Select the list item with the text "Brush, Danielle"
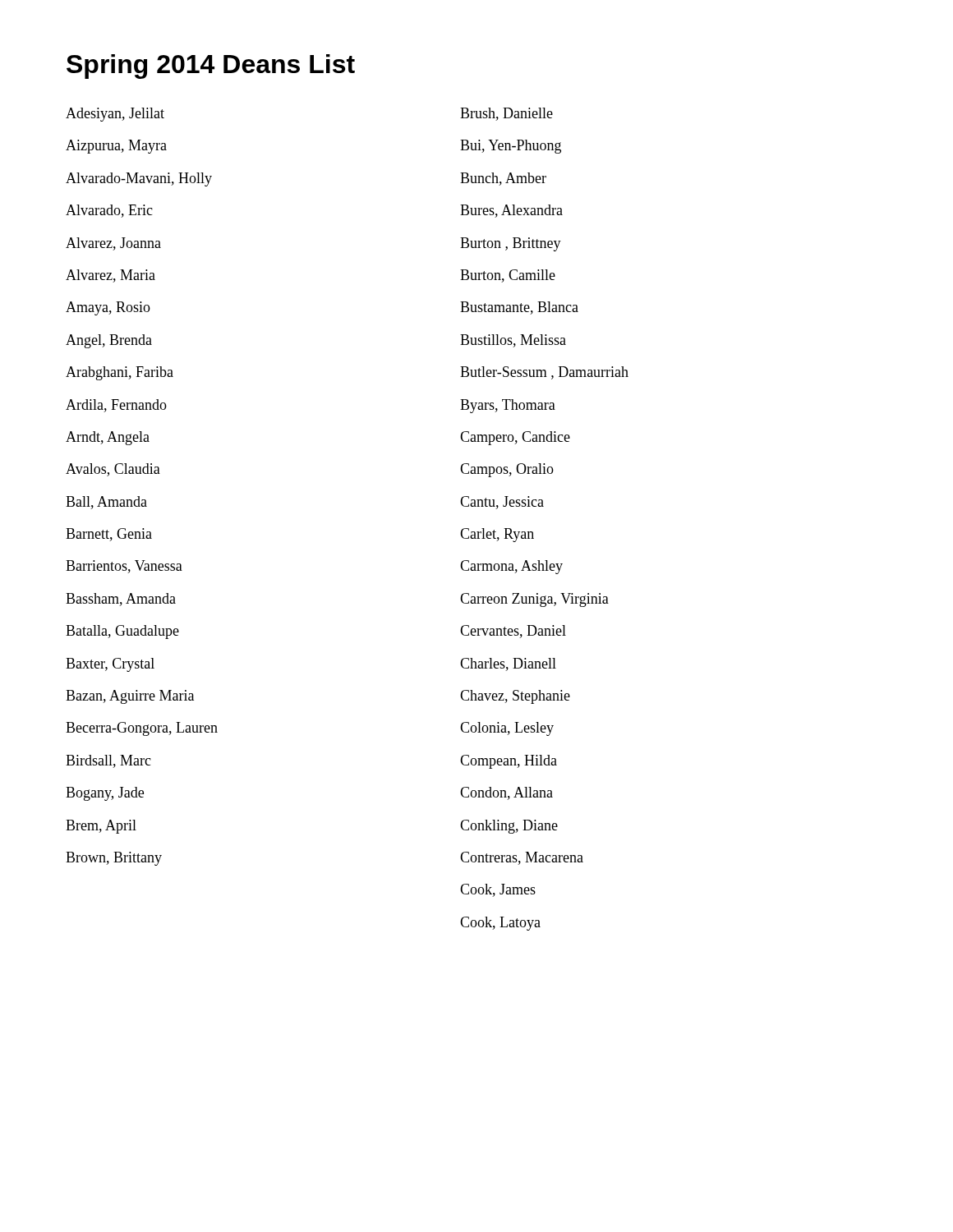Screen dimensions: 1232x953 pos(507,113)
